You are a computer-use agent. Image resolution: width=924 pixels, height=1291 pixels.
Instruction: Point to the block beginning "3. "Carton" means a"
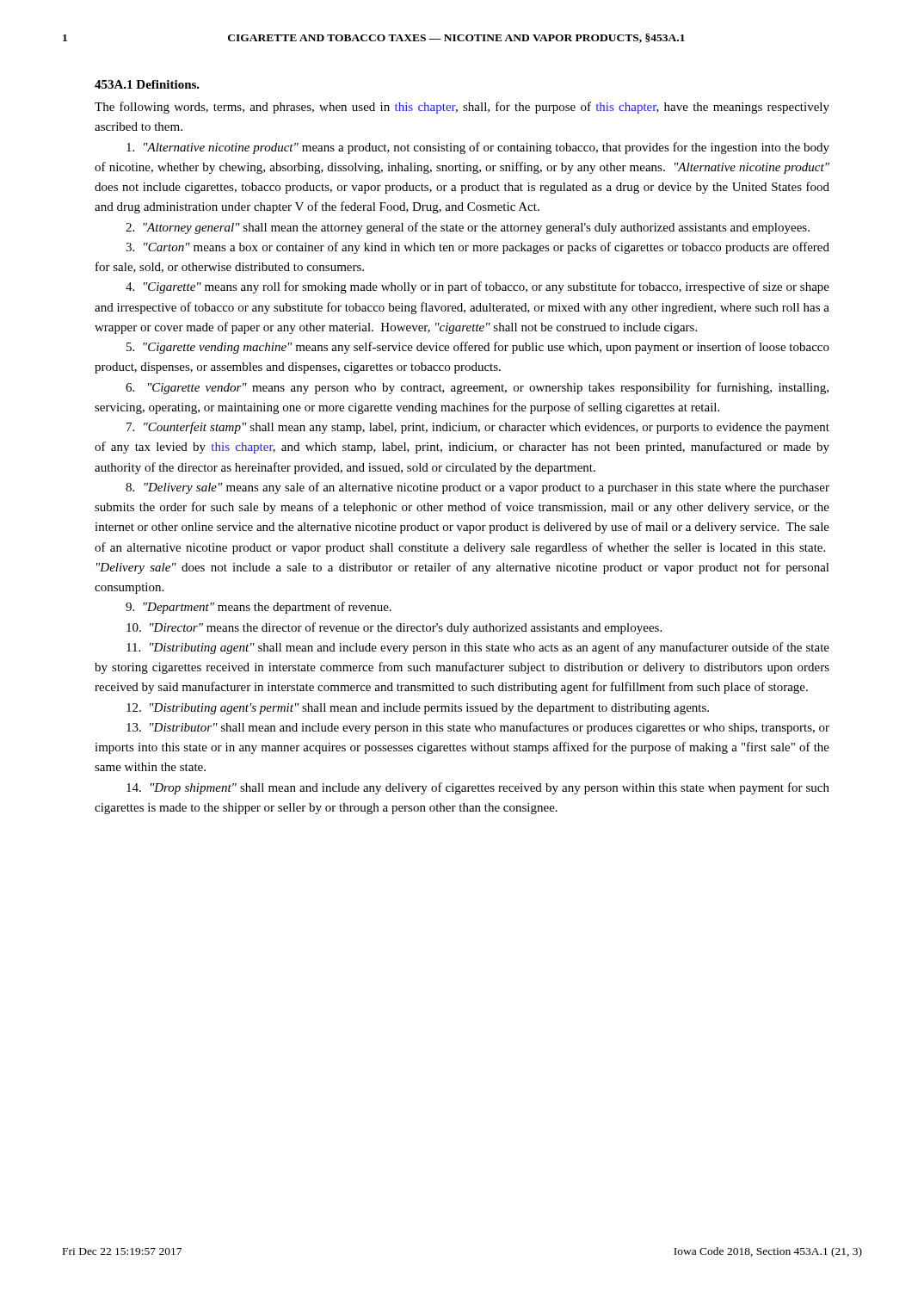coord(462,257)
